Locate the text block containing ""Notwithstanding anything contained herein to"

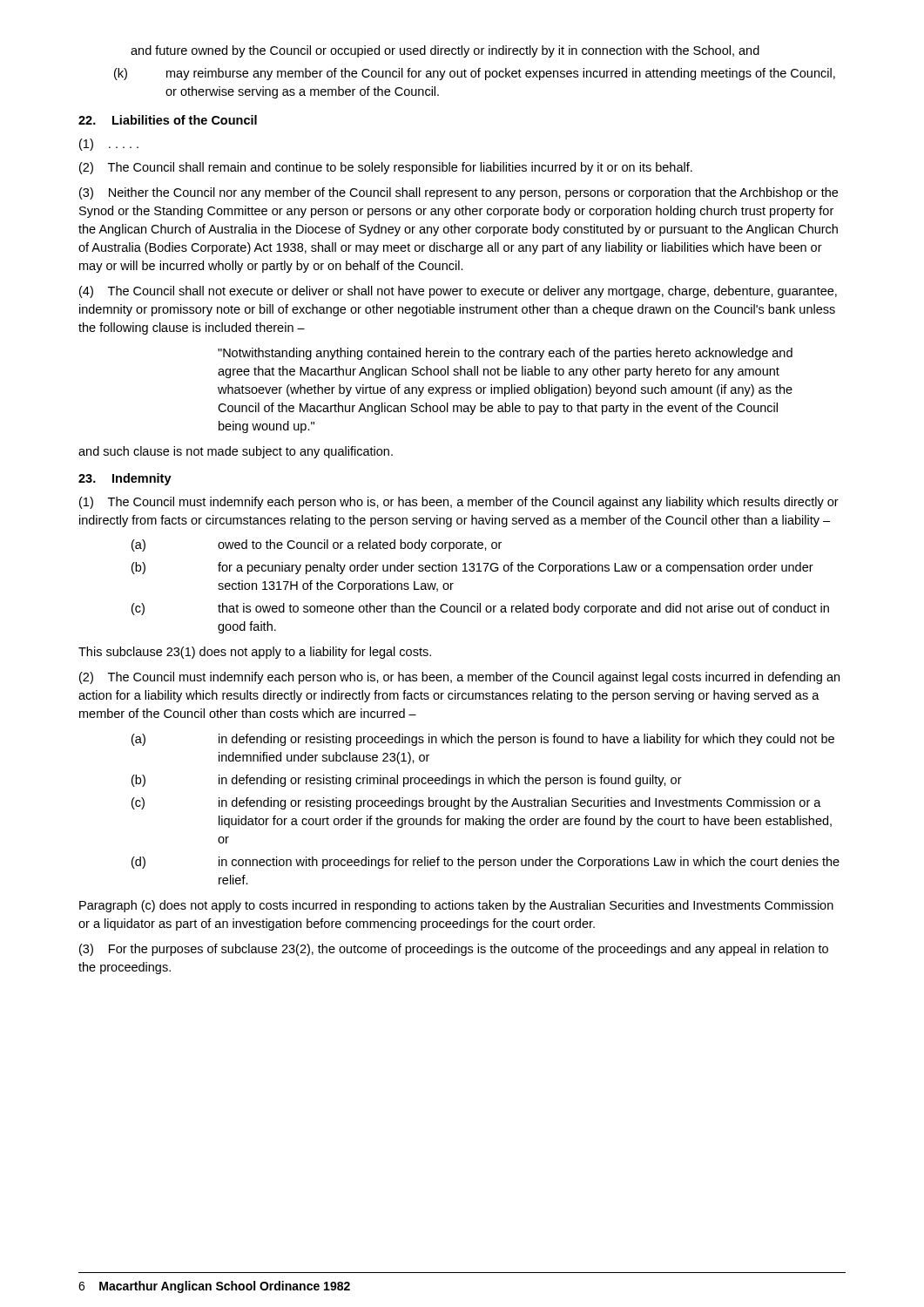click(505, 390)
